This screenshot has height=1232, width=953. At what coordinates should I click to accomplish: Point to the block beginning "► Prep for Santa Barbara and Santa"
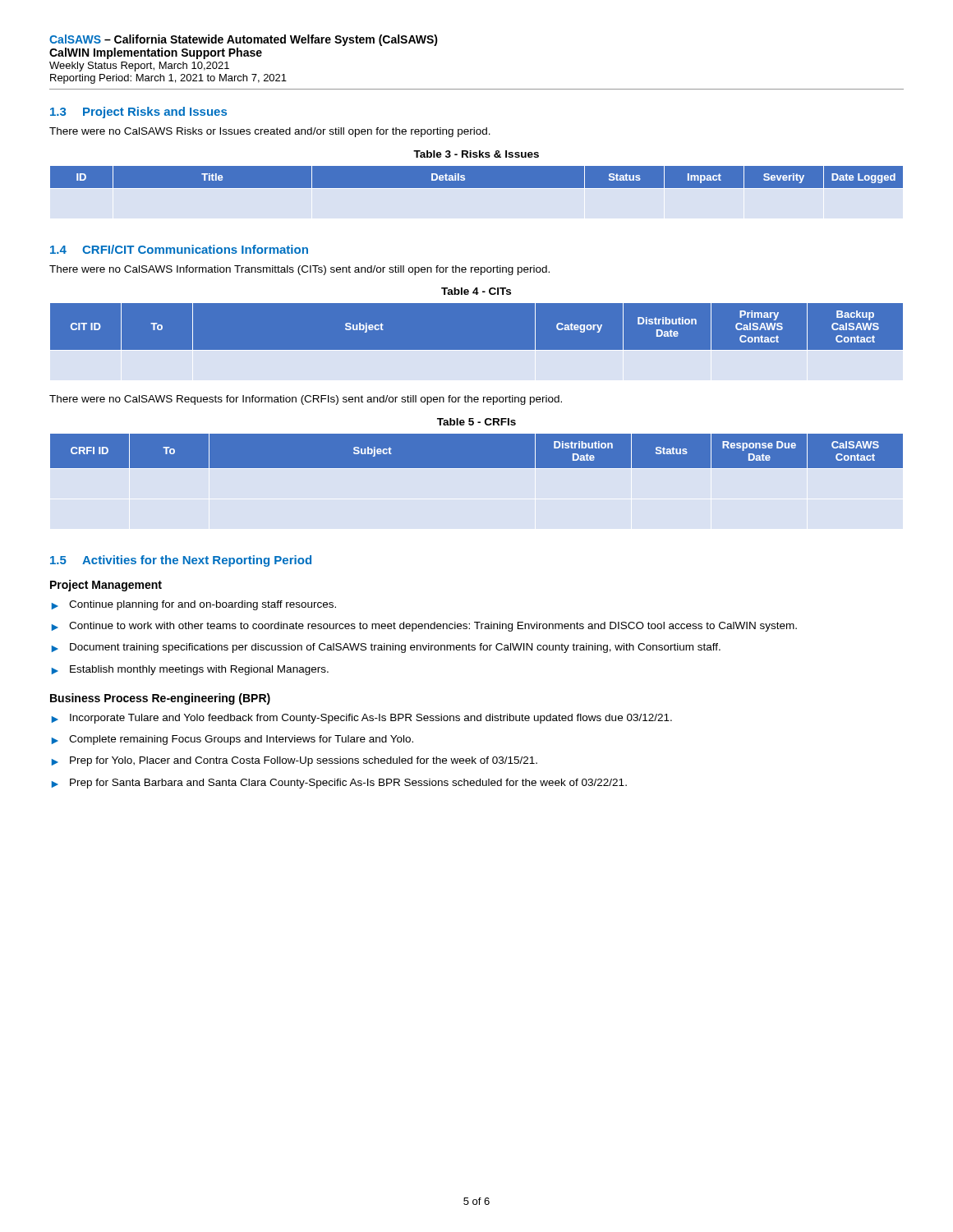click(x=338, y=783)
